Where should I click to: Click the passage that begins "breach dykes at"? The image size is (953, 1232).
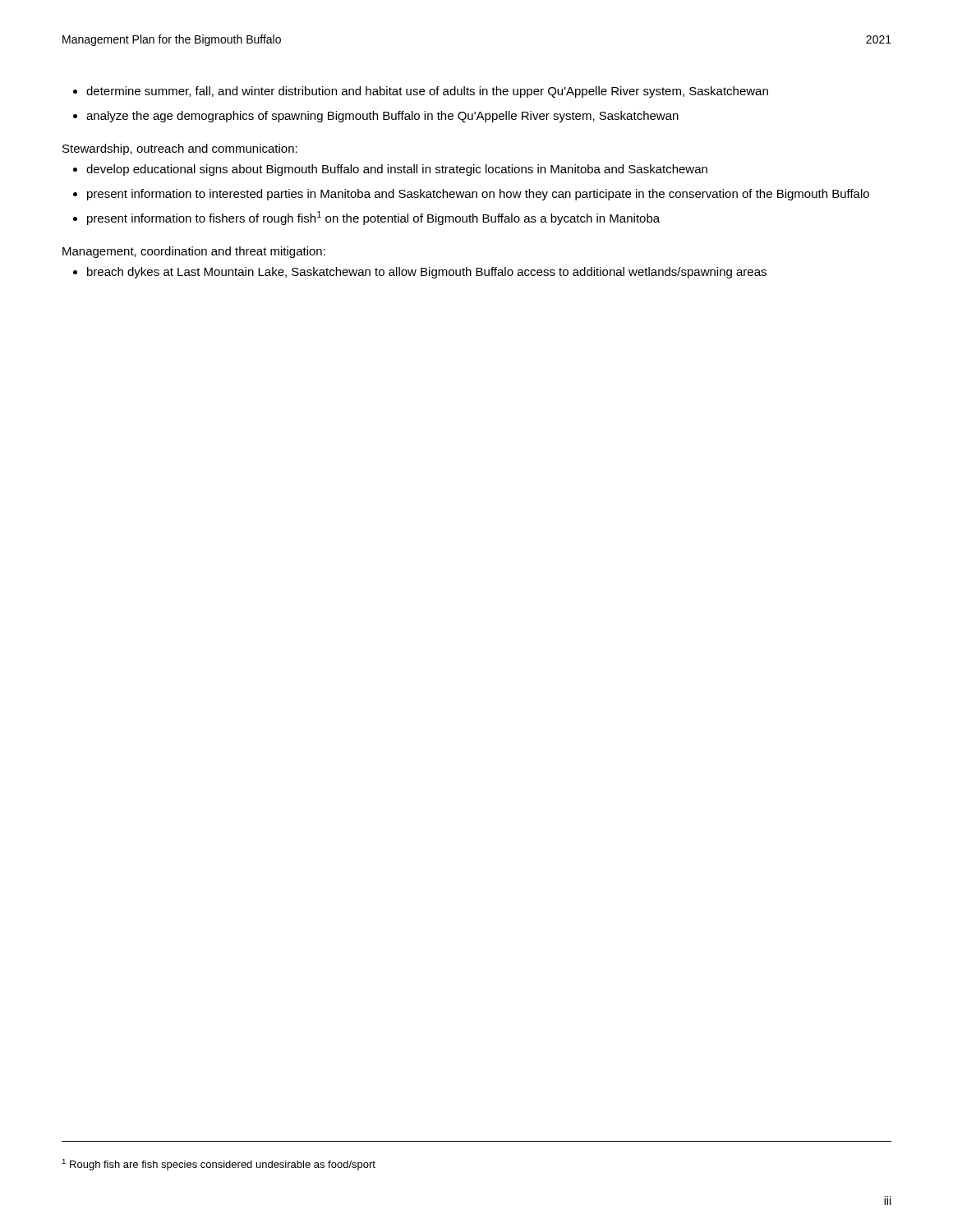427,272
